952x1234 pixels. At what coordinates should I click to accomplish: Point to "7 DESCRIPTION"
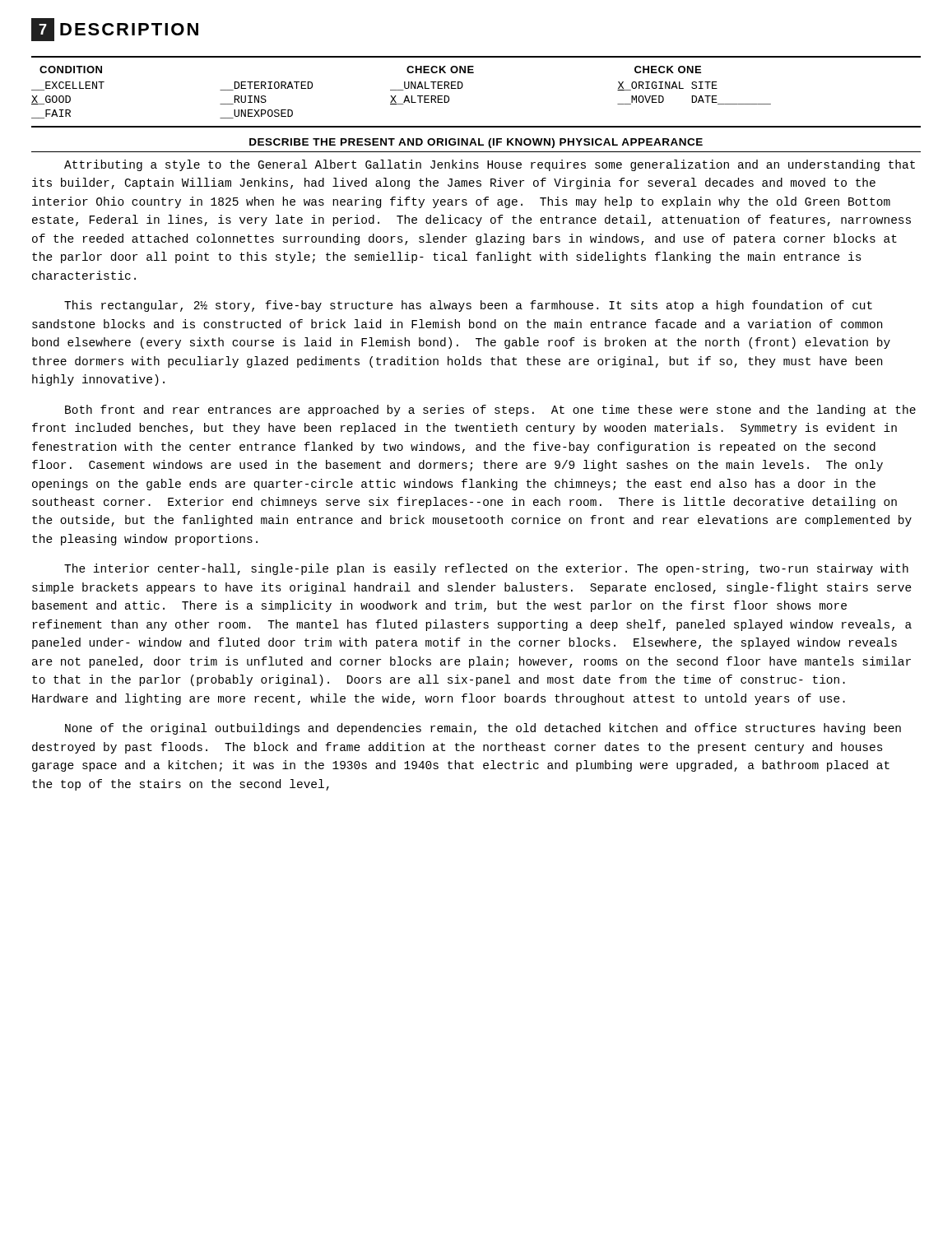(116, 30)
